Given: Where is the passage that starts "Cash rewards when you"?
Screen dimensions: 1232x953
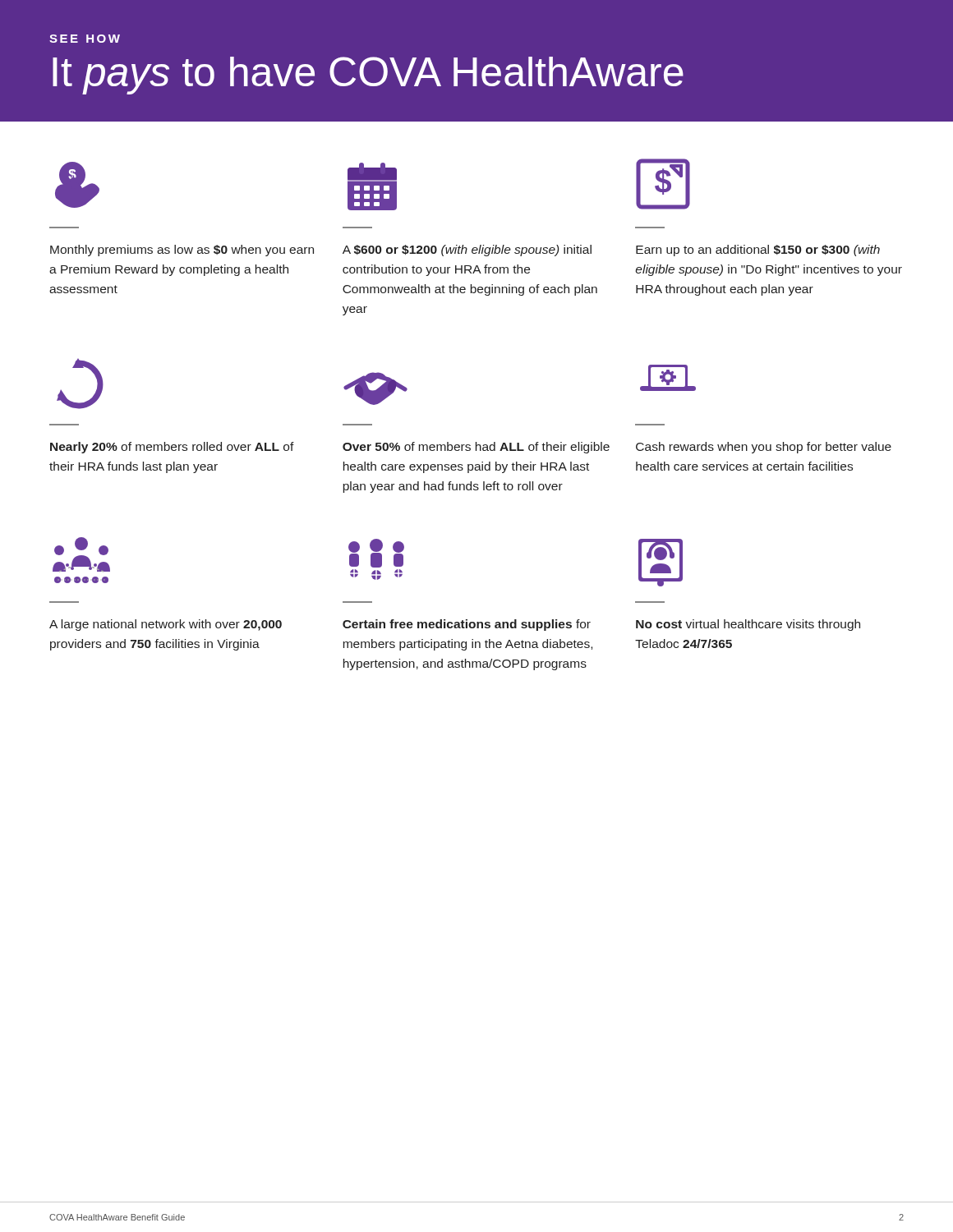Looking at the screenshot, I should [x=763, y=456].
